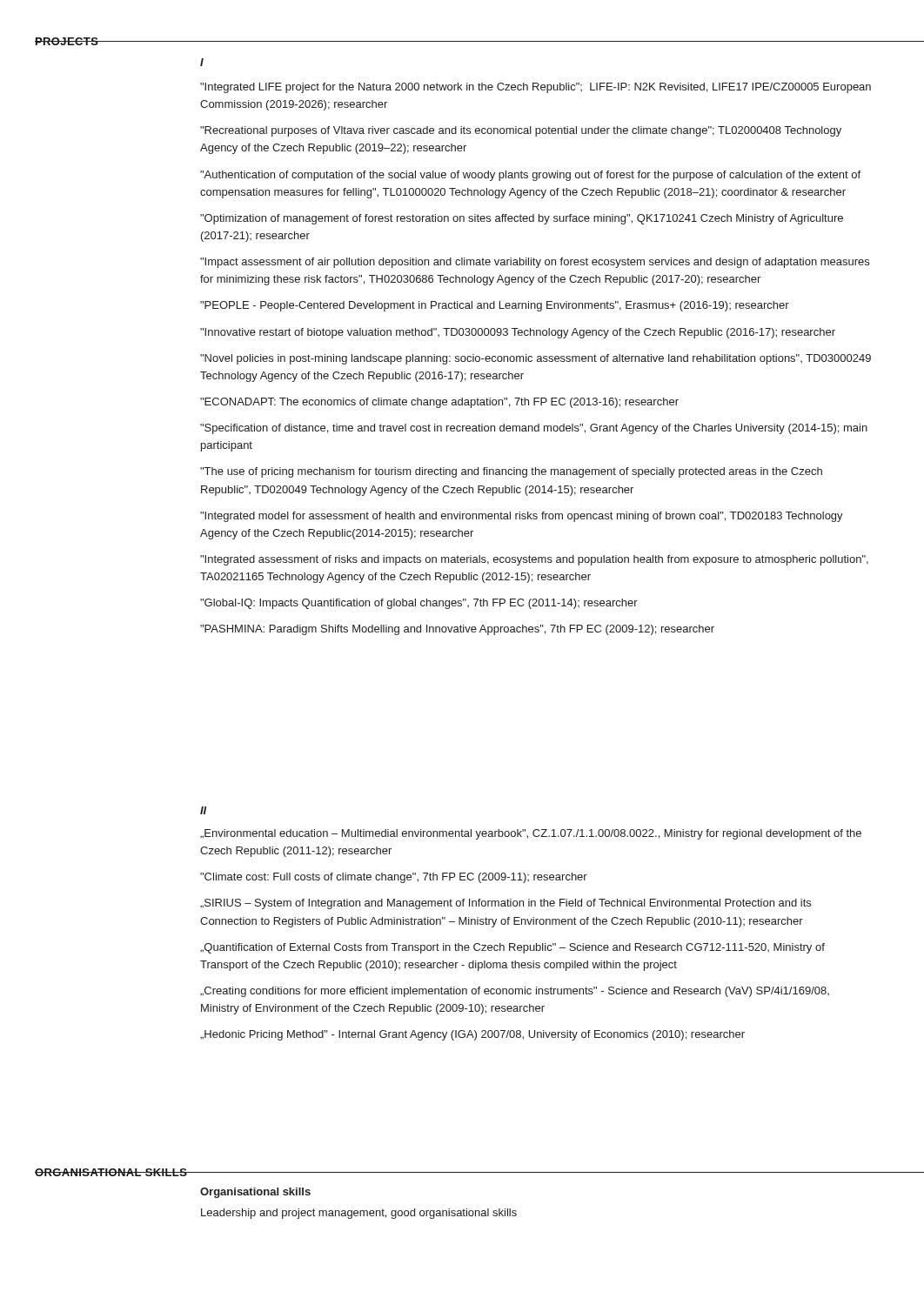The image size is (924, 1305).
Task: Select the list item with the text ""Novel policies in post-mining"
Action: 536,367
